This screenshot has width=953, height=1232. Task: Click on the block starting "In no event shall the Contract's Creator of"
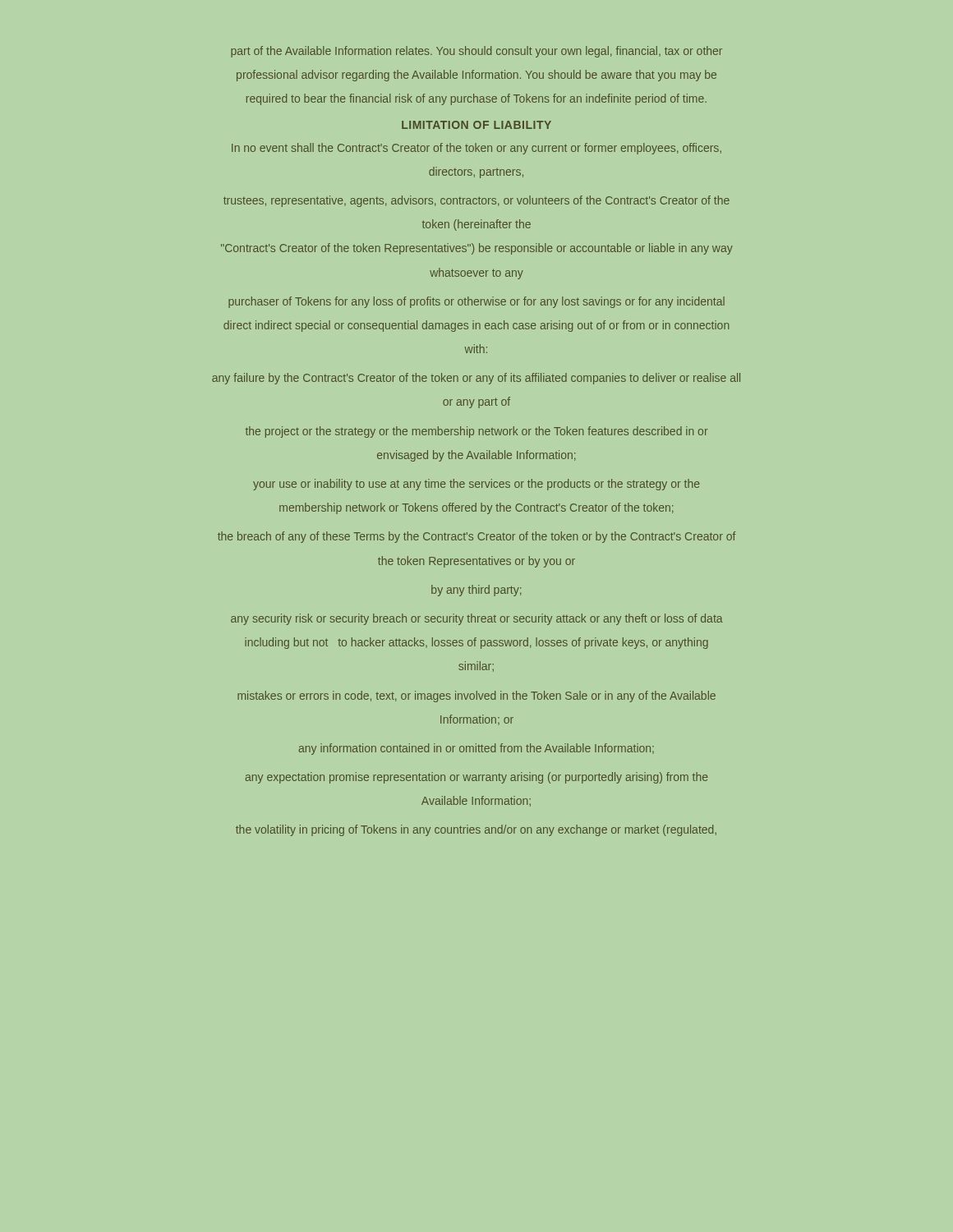[476, 147]
